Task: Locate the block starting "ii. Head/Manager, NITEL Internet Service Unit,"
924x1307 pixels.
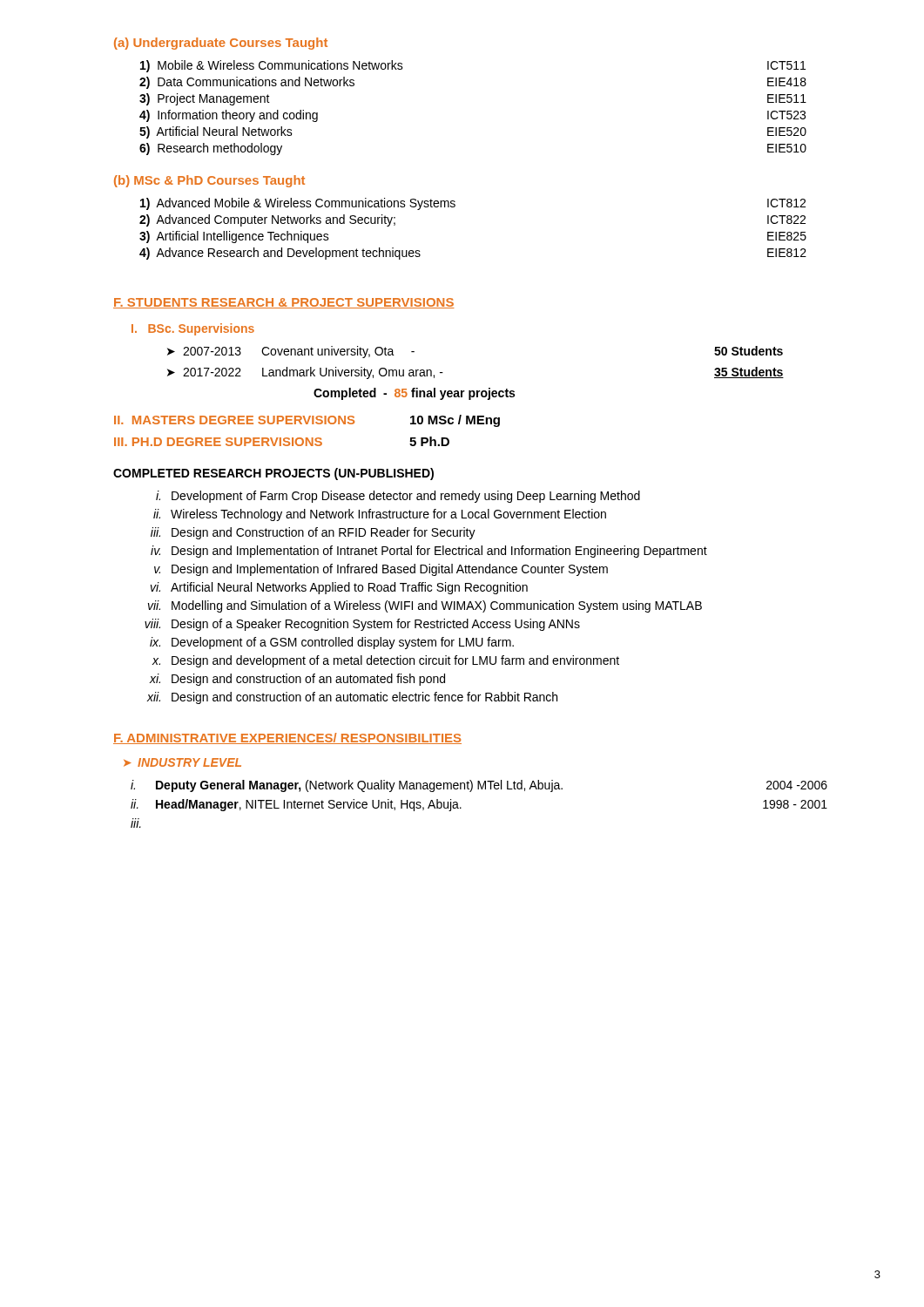Action: pos(309,805)
